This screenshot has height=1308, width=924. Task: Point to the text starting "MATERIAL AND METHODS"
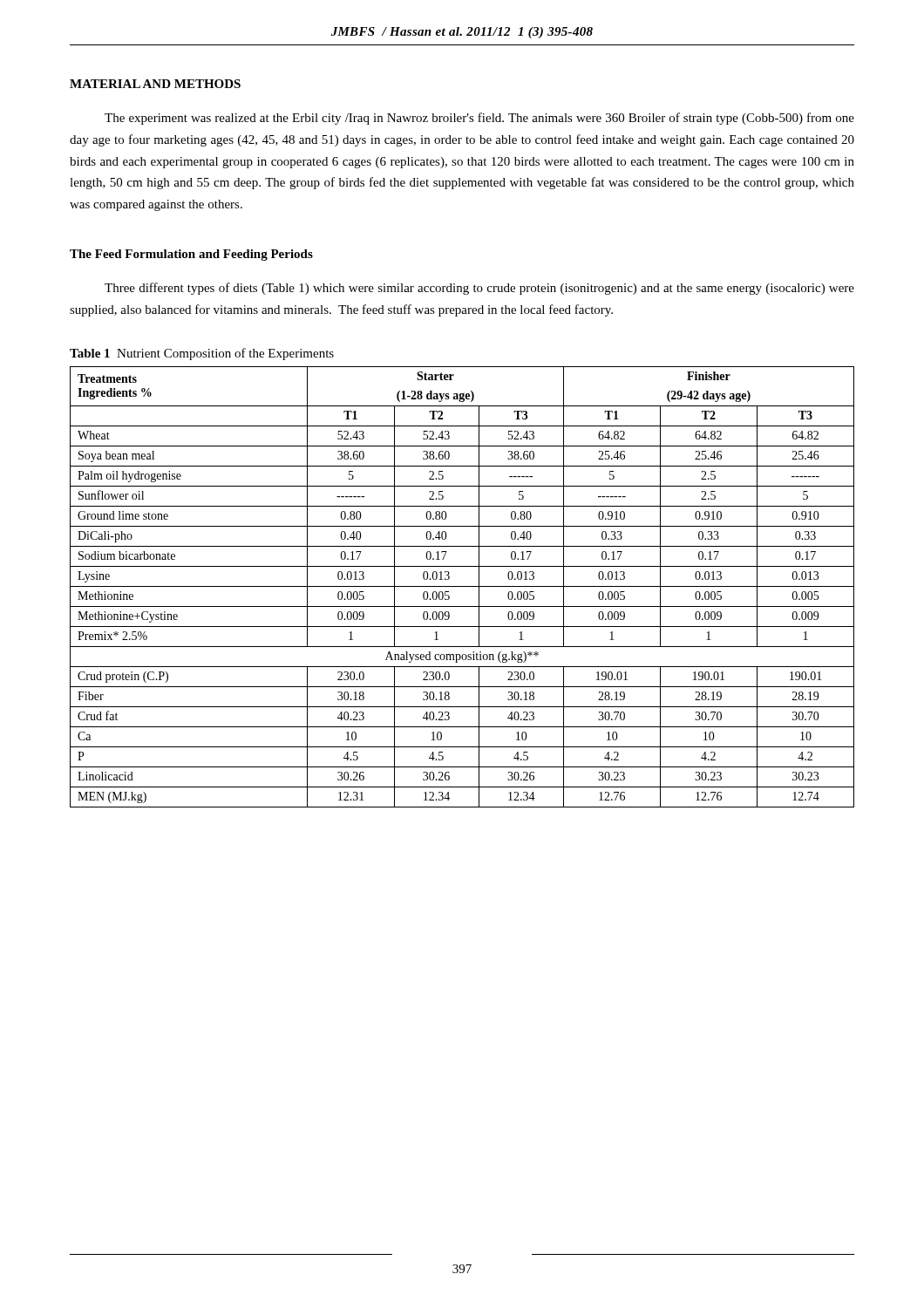[155, 84]
